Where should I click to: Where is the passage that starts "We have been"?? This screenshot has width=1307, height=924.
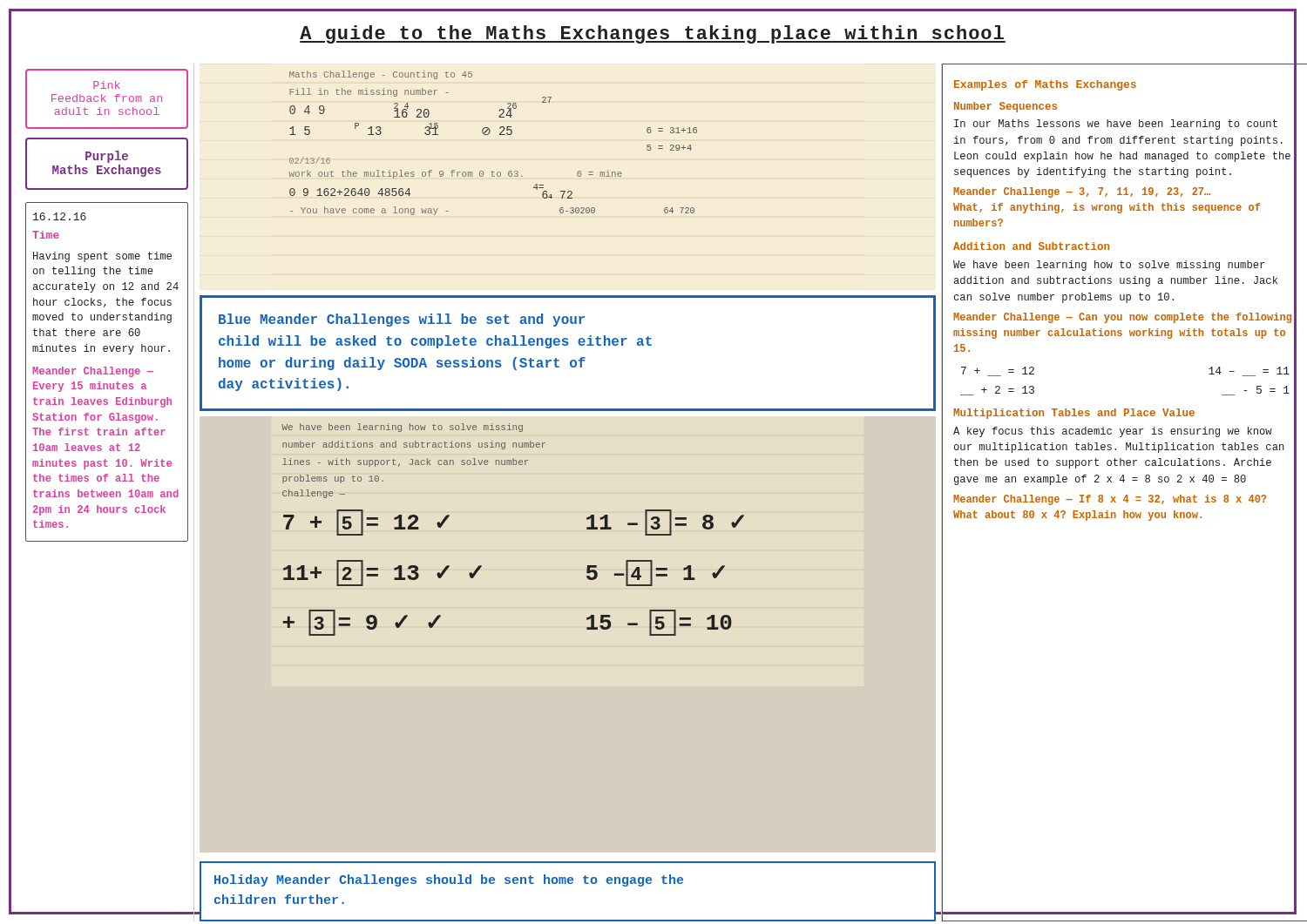tap(1116, 282)
